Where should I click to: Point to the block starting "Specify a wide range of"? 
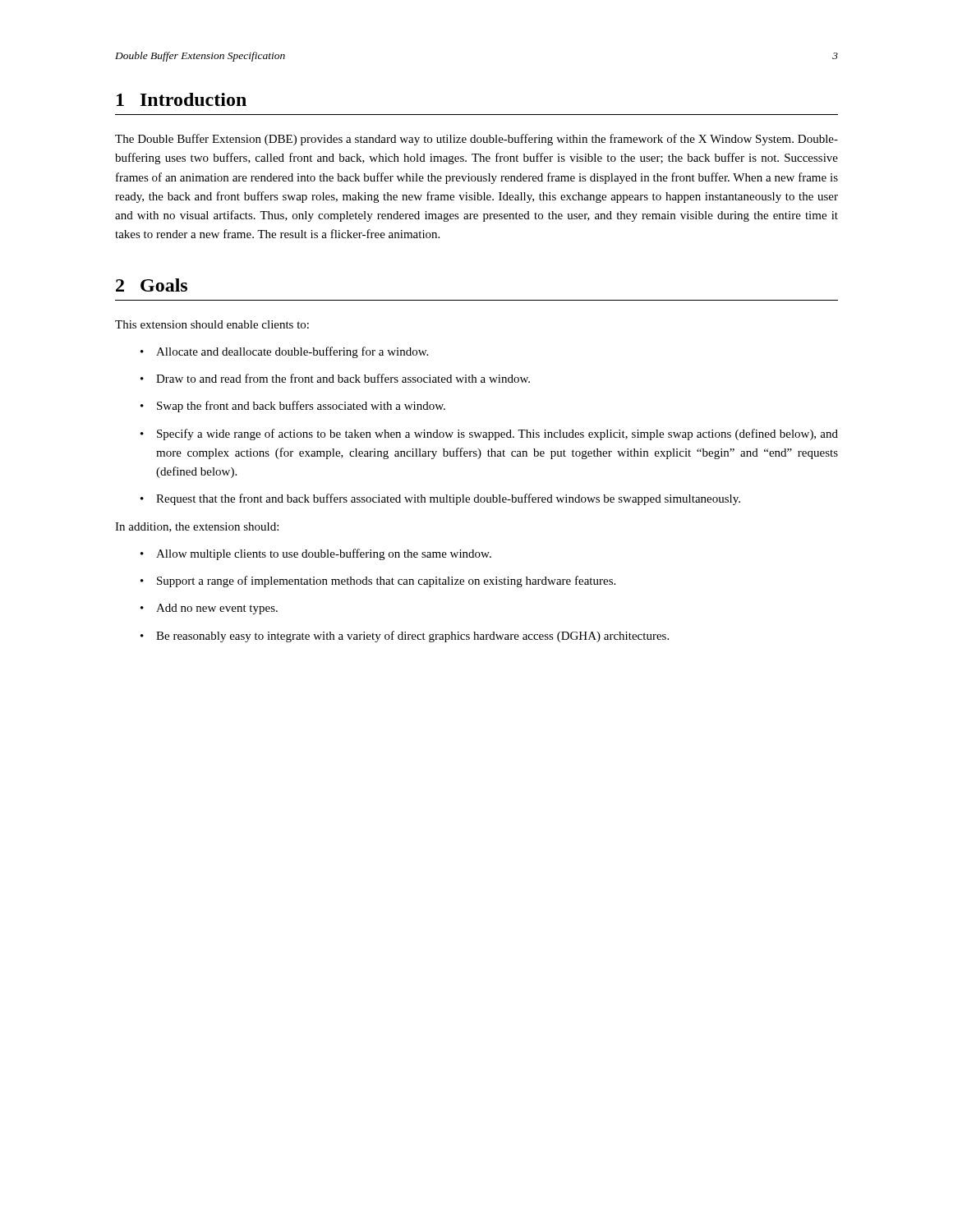[x=497, y=452]
